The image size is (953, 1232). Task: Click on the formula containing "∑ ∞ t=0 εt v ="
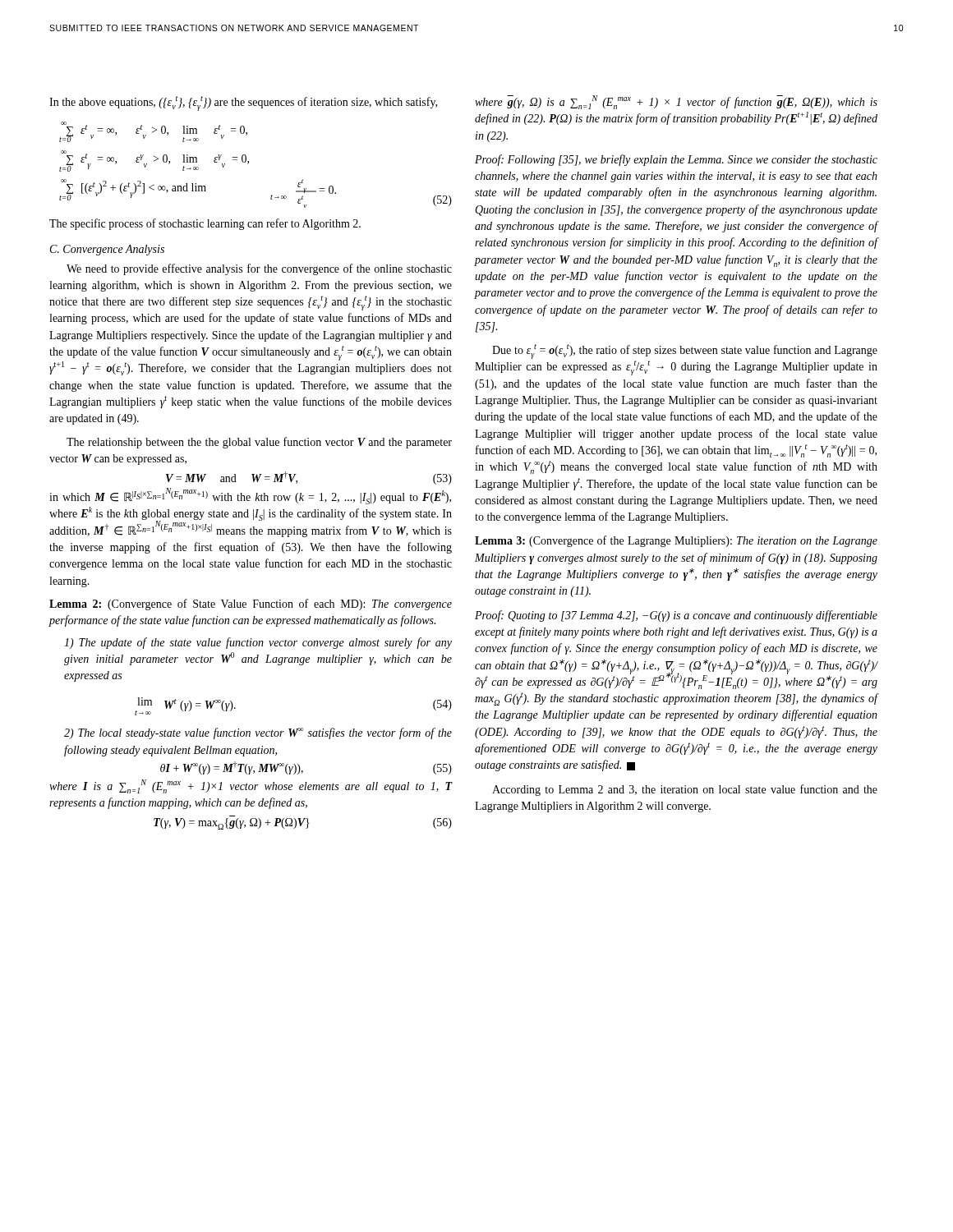point(251,164)
